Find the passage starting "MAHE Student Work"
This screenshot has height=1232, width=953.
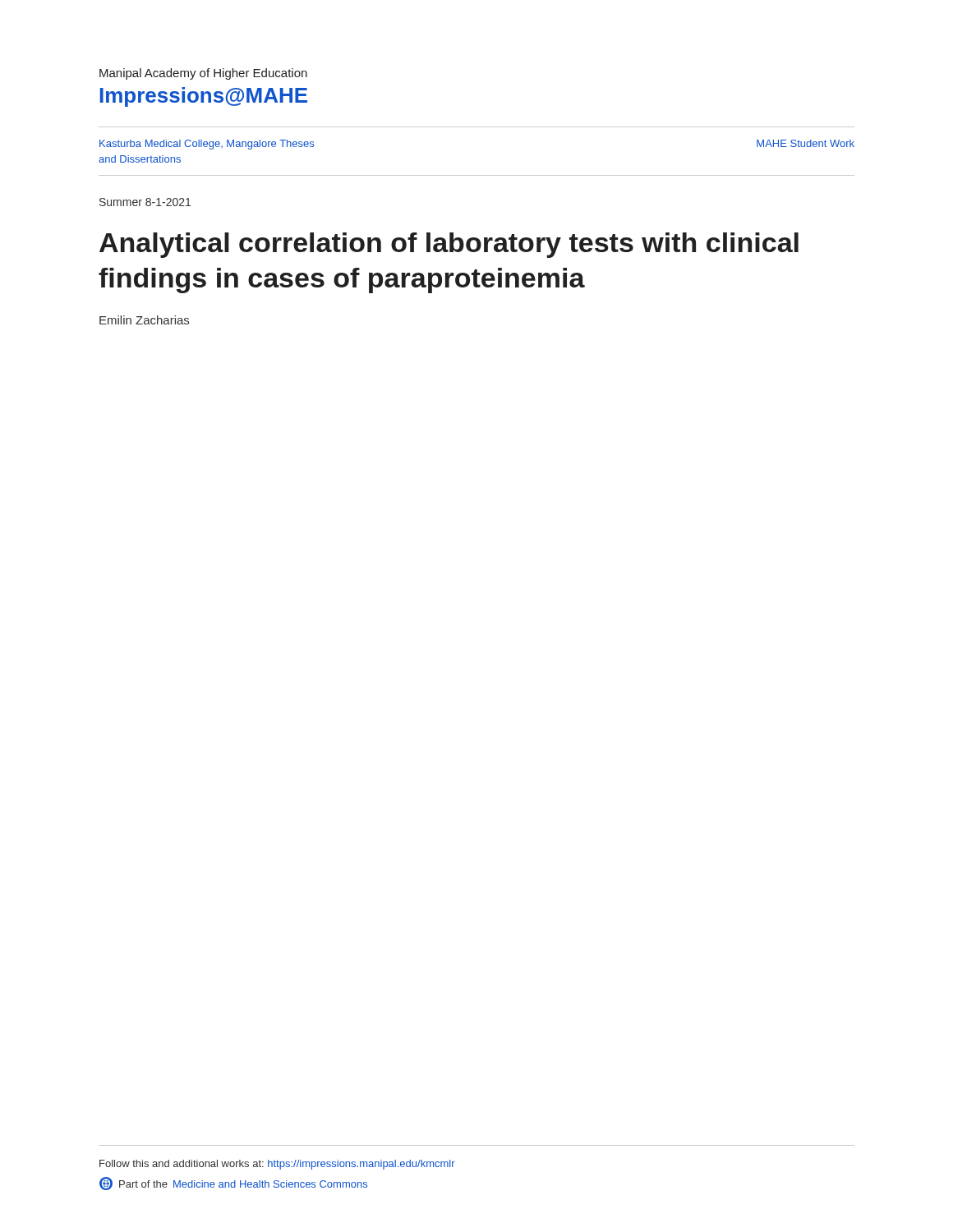[805, 143]
